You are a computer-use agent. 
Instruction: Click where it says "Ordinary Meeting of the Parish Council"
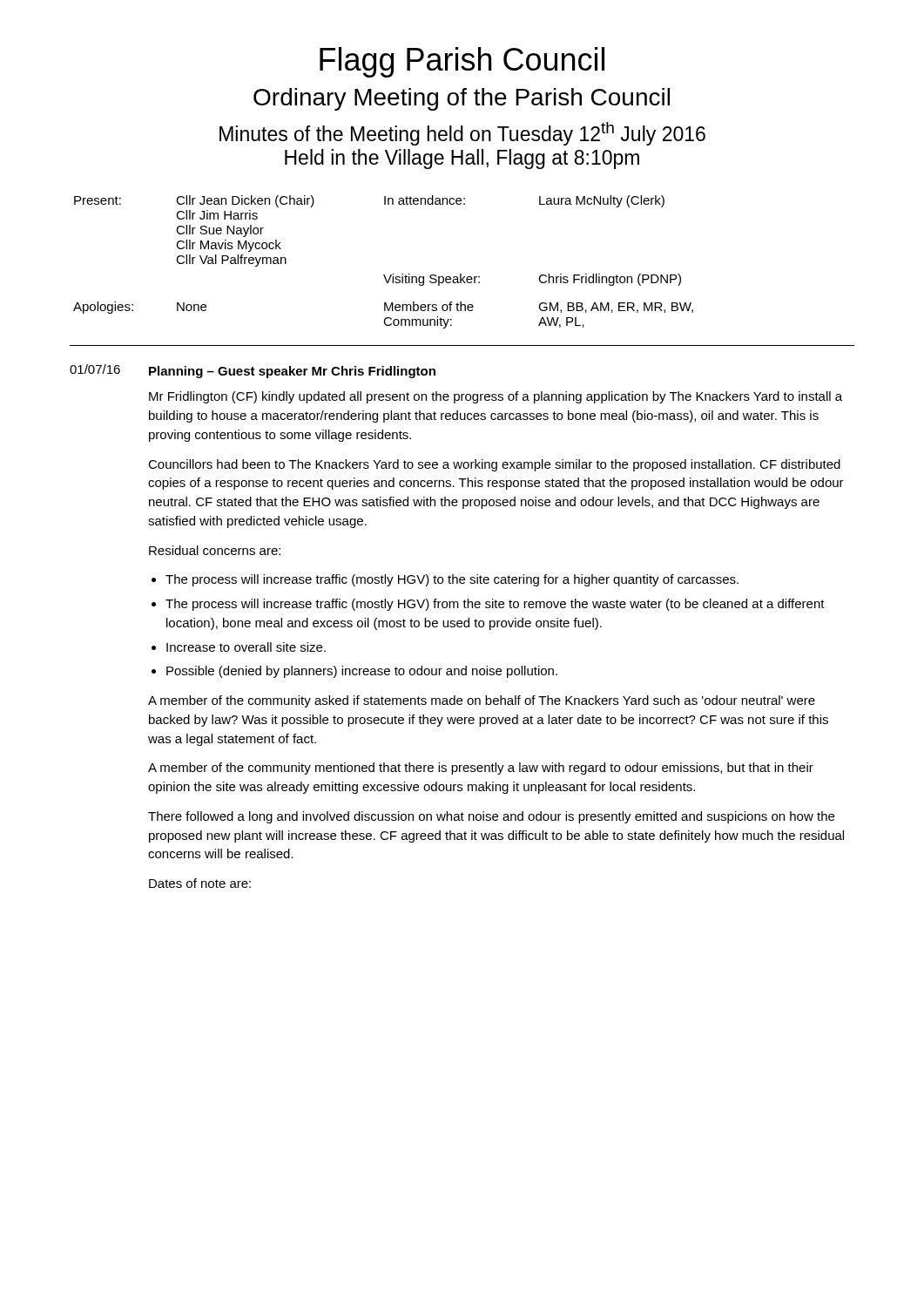point(462,98)
